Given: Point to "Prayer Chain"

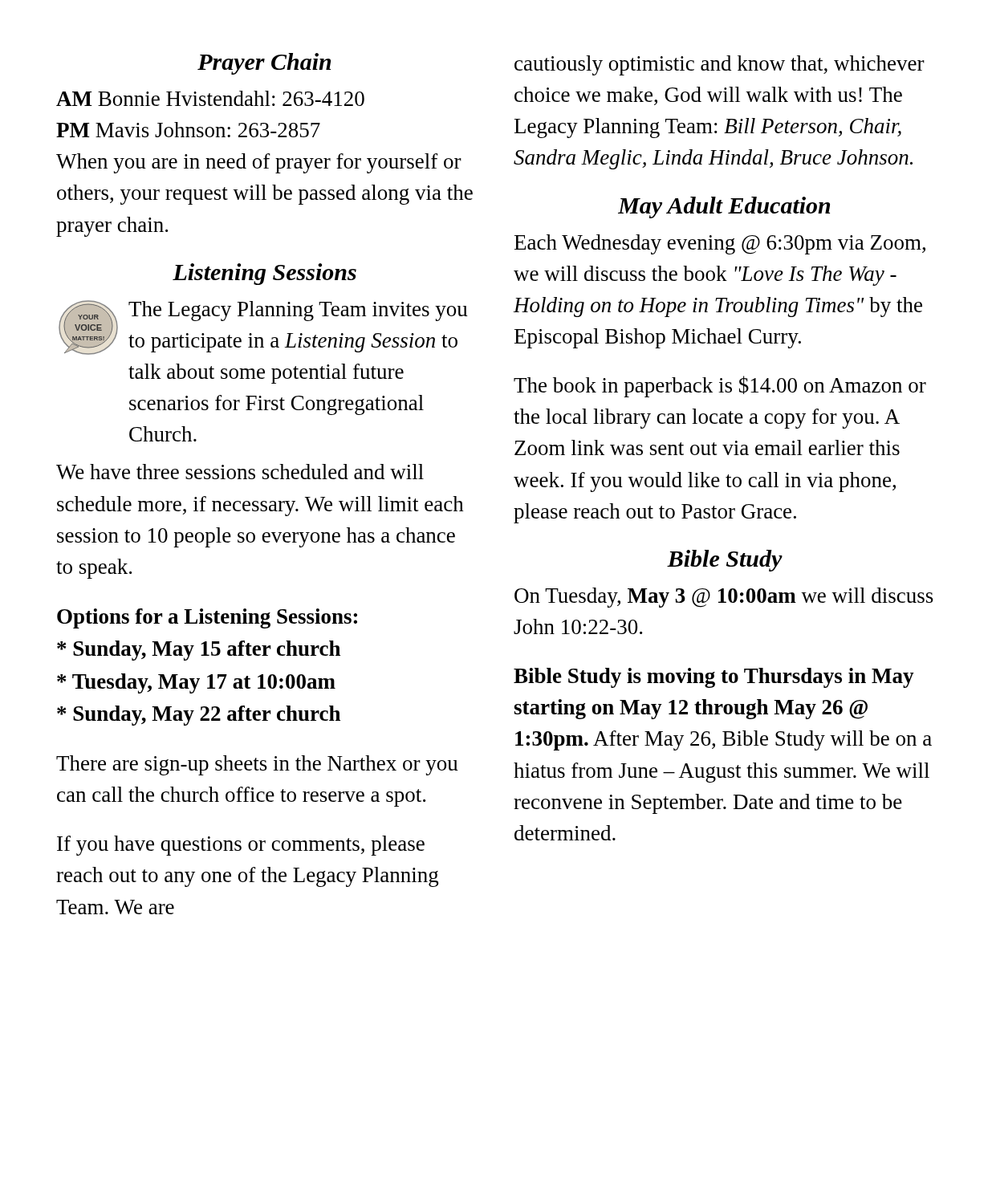Looking at the screenshot, I should (x=265, y=61).
